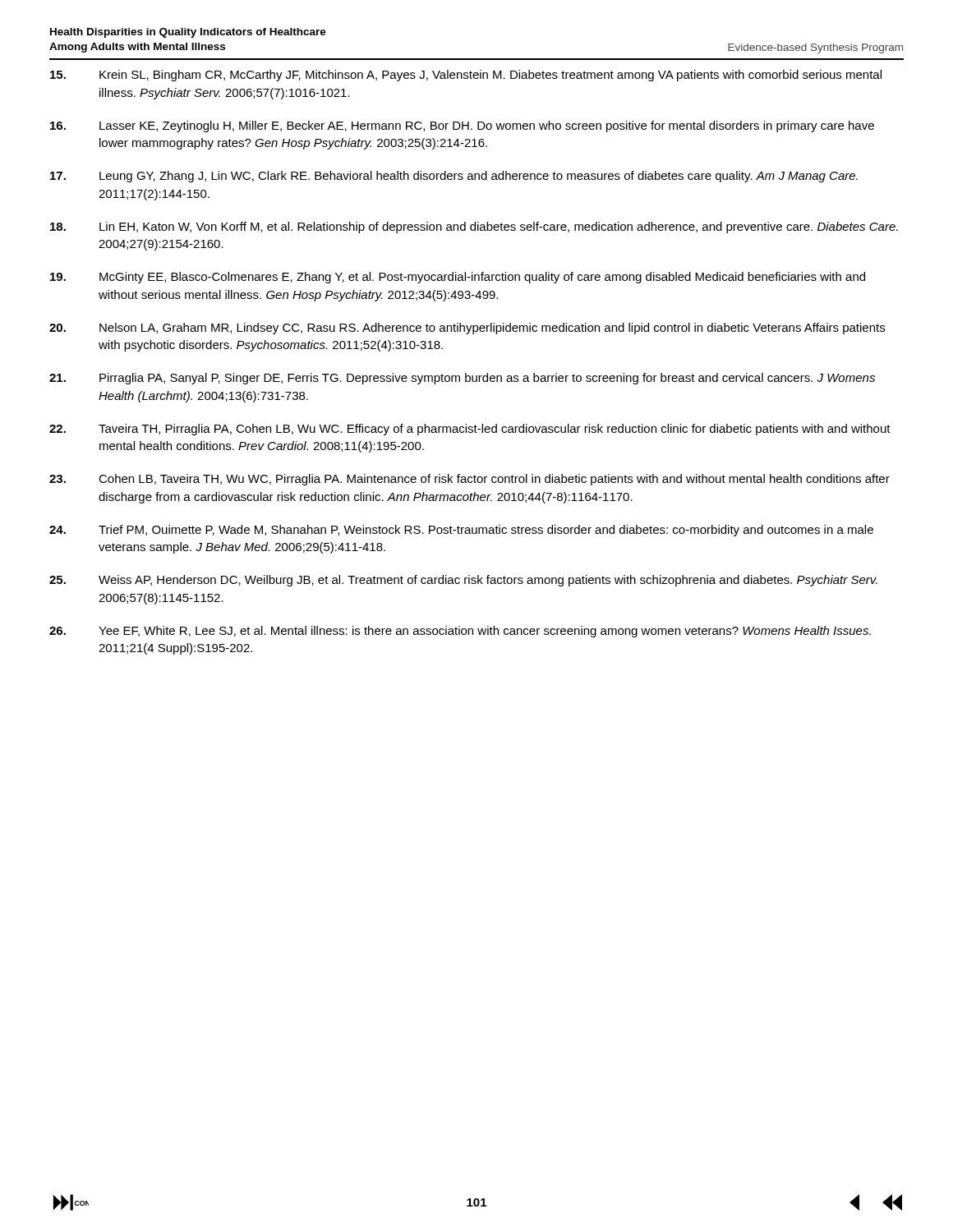This screenshot has height=1232, width=953.
Task: Locate the list item that reads "26. Yee EF, White"
Action: 476,639
